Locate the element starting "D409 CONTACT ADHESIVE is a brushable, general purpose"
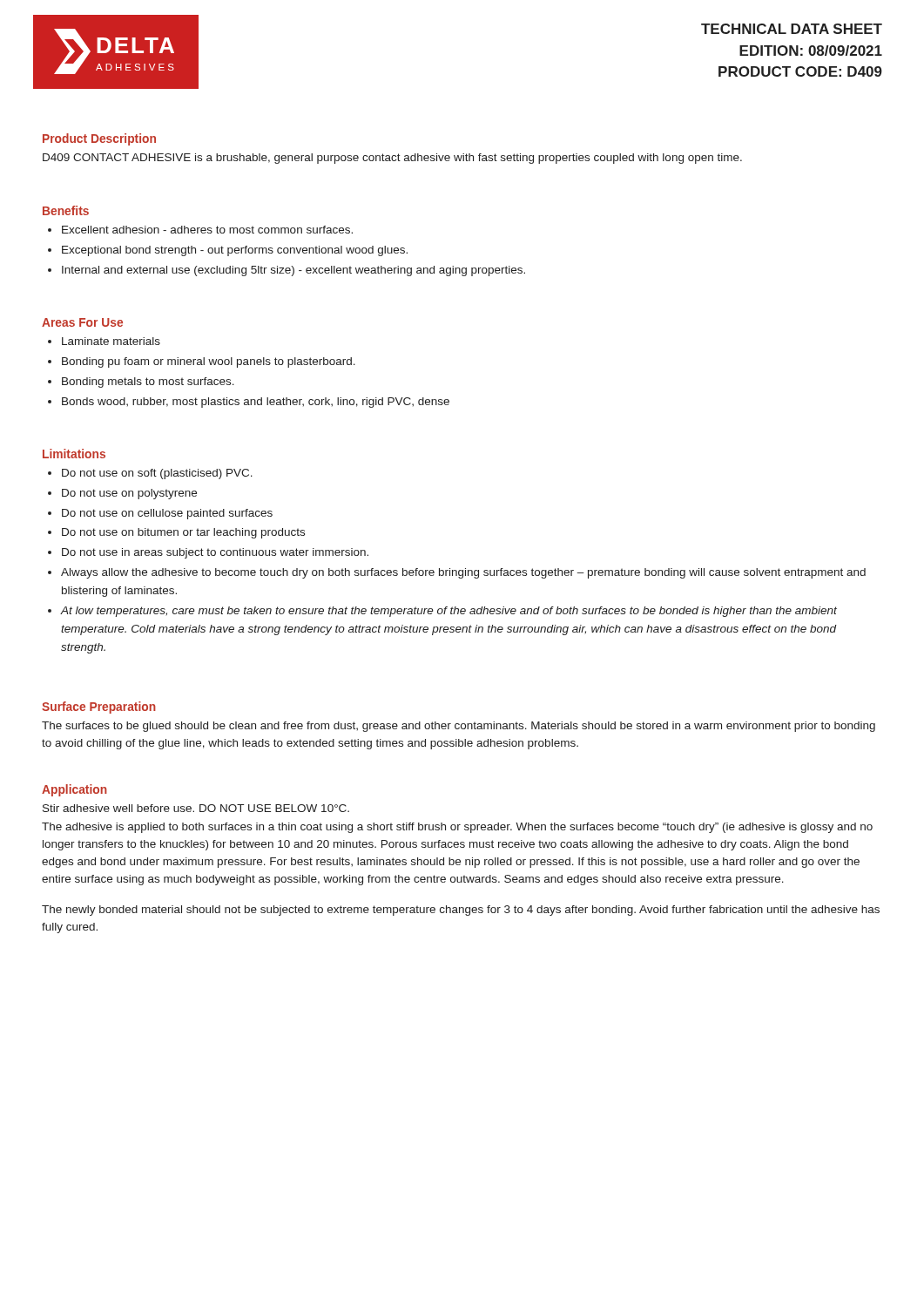Viewport: 924px width, 1307px height. tap(392, 157)
